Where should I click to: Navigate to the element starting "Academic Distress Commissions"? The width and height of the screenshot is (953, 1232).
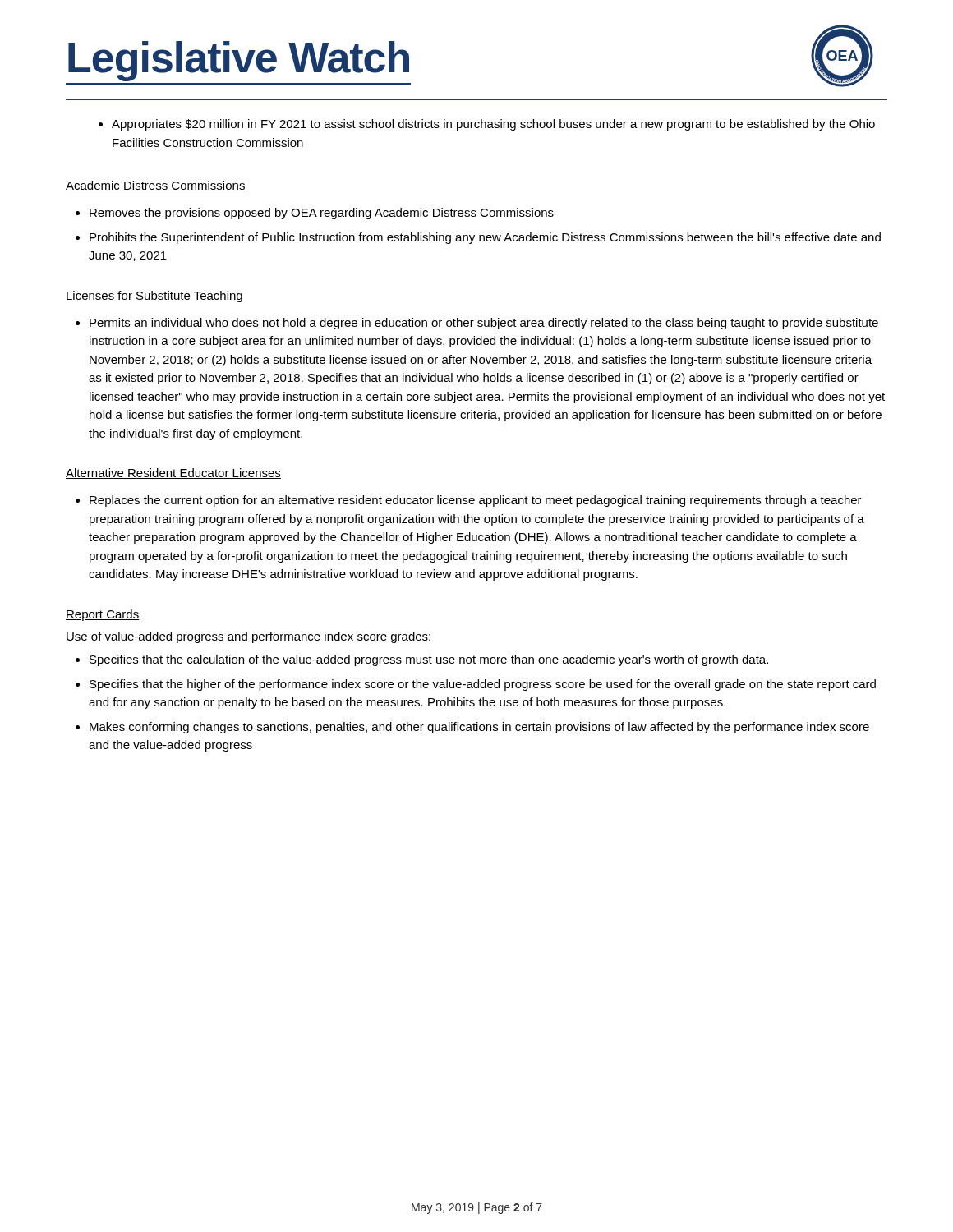(155, 185)
